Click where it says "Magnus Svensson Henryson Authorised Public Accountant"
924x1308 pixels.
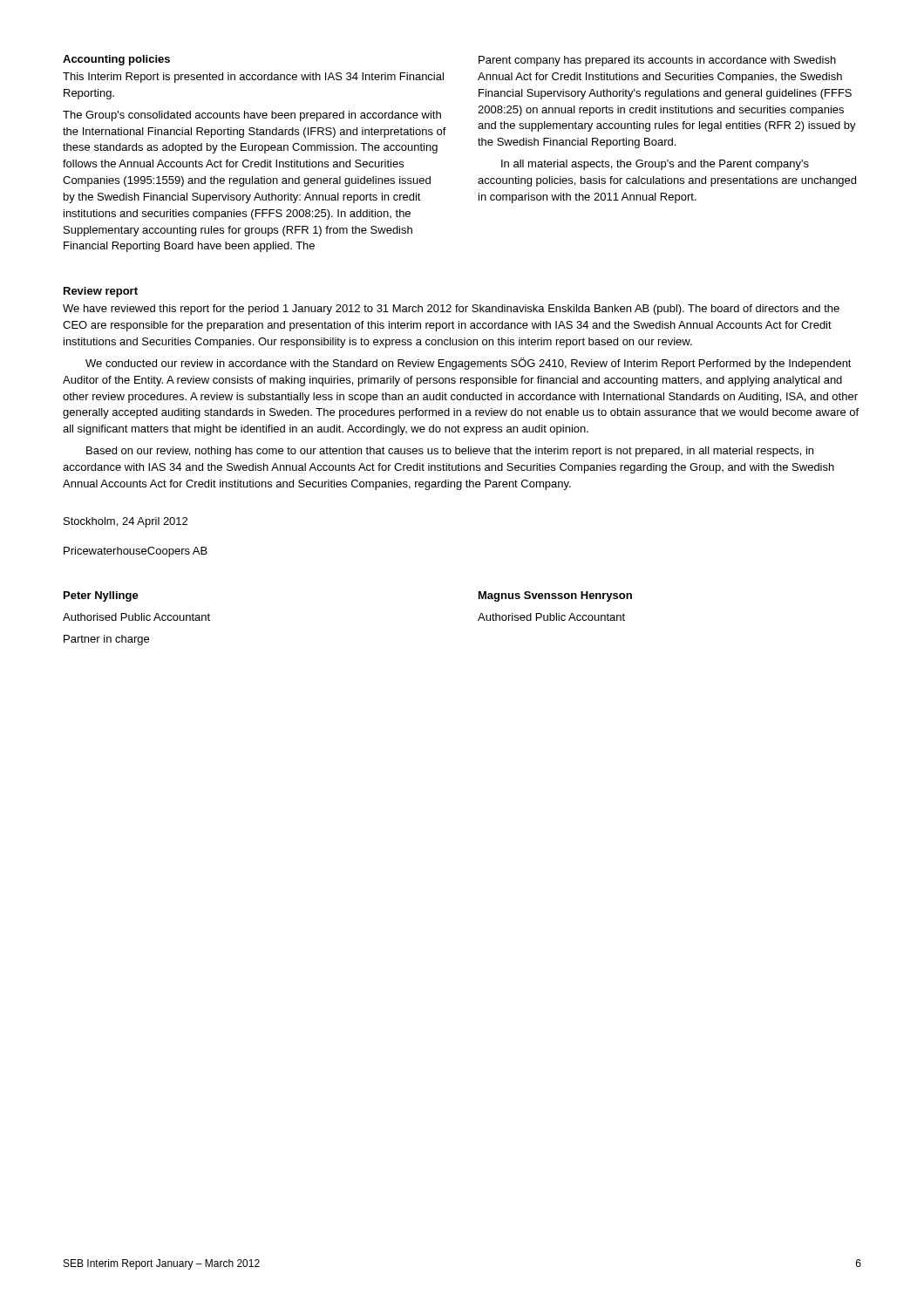(555, 596)
